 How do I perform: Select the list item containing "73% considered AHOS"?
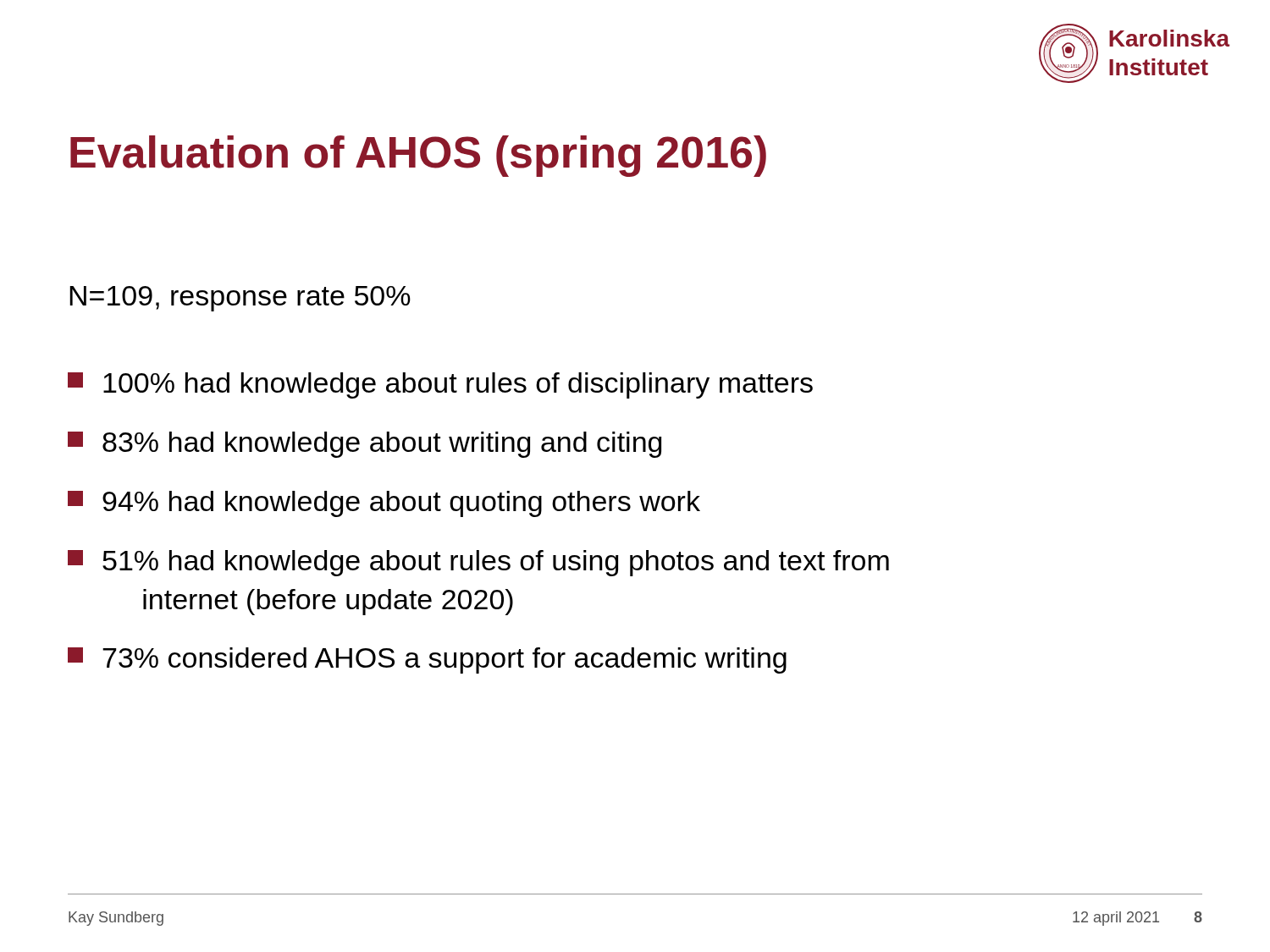point(618,659)
